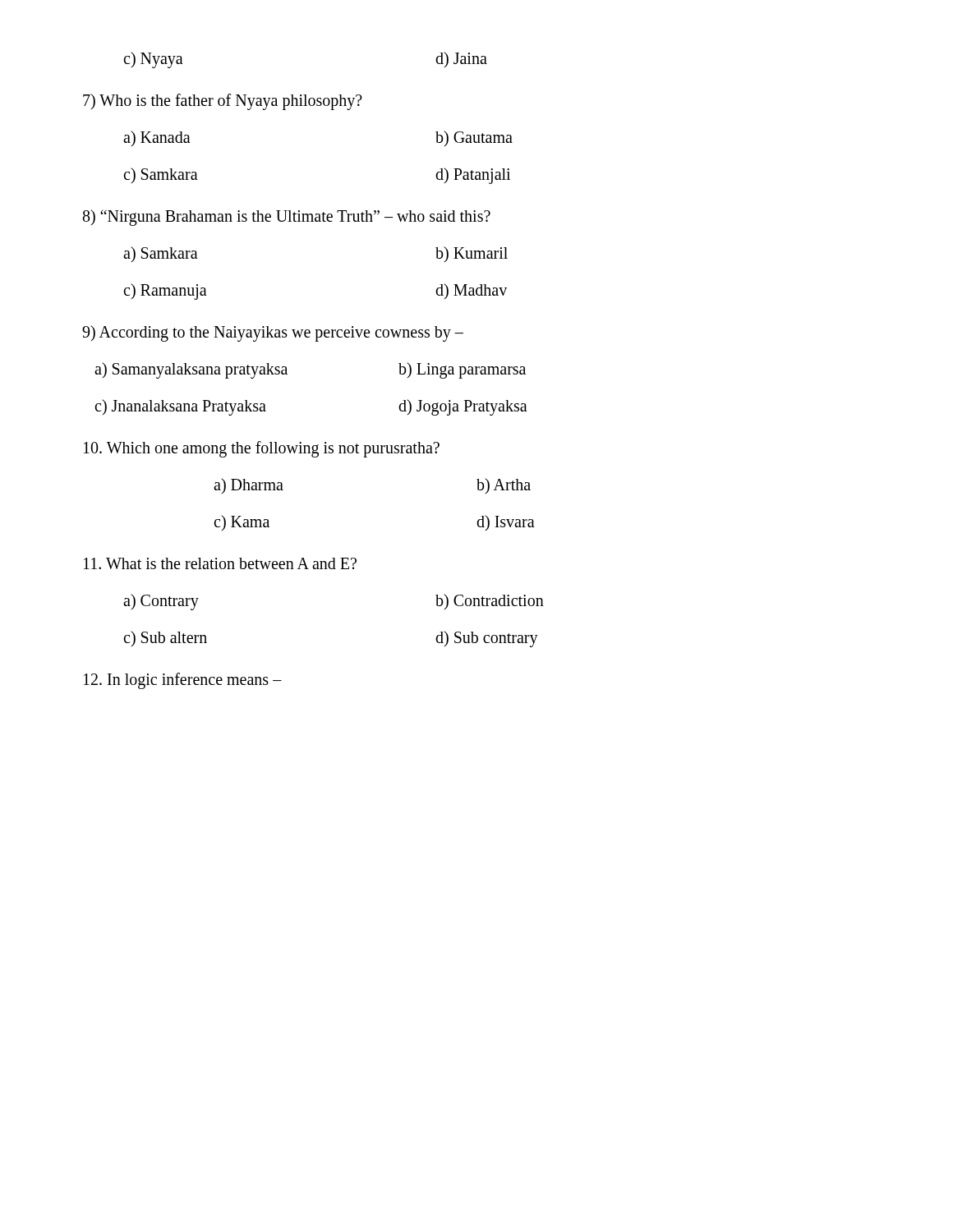The width and height of the screenshot is (953, 1232).
Task: Find the list item that reads "c) Kama d) Isvara"
Action: pos(246,523)
